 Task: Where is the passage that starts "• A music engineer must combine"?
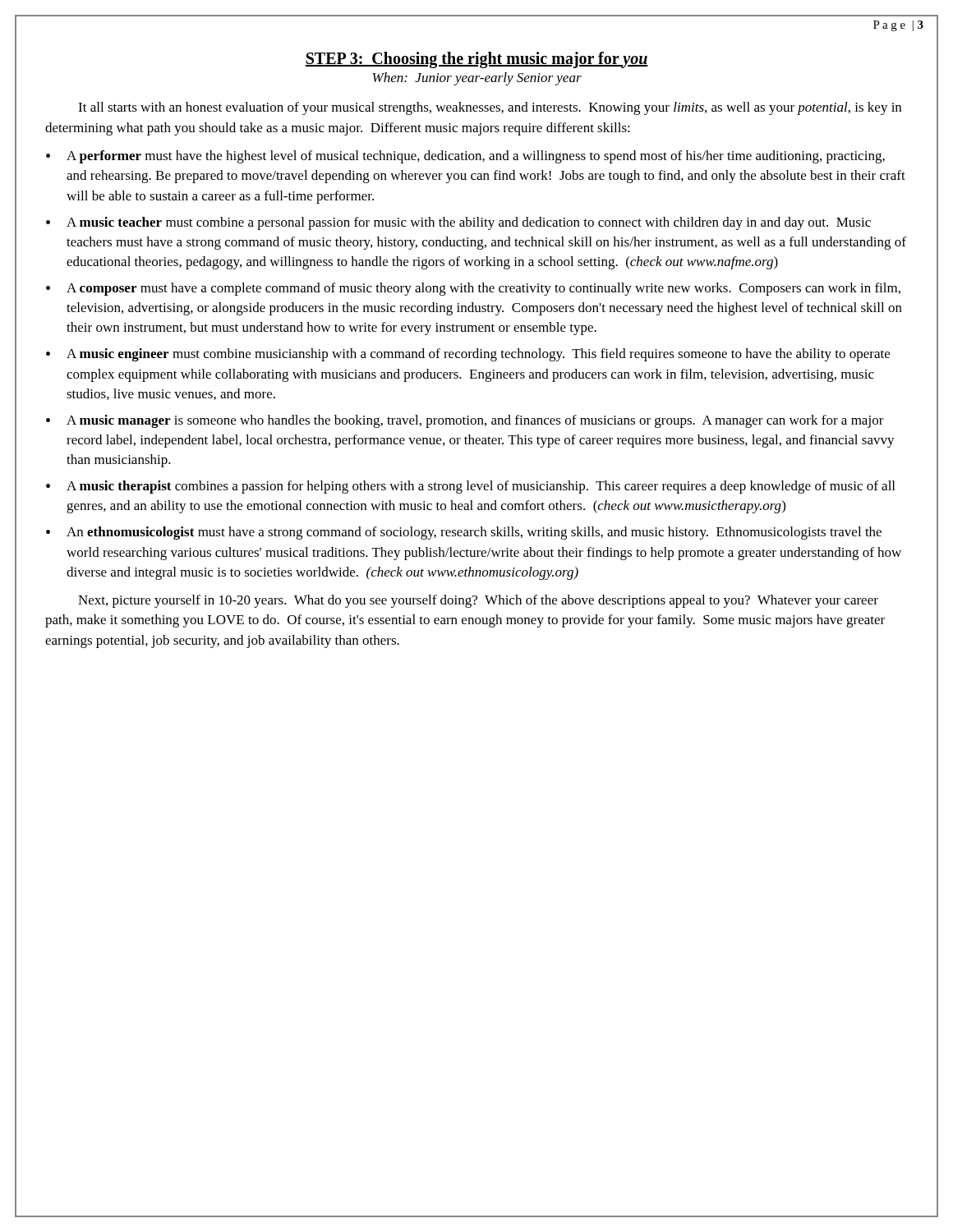click(476, 374)
